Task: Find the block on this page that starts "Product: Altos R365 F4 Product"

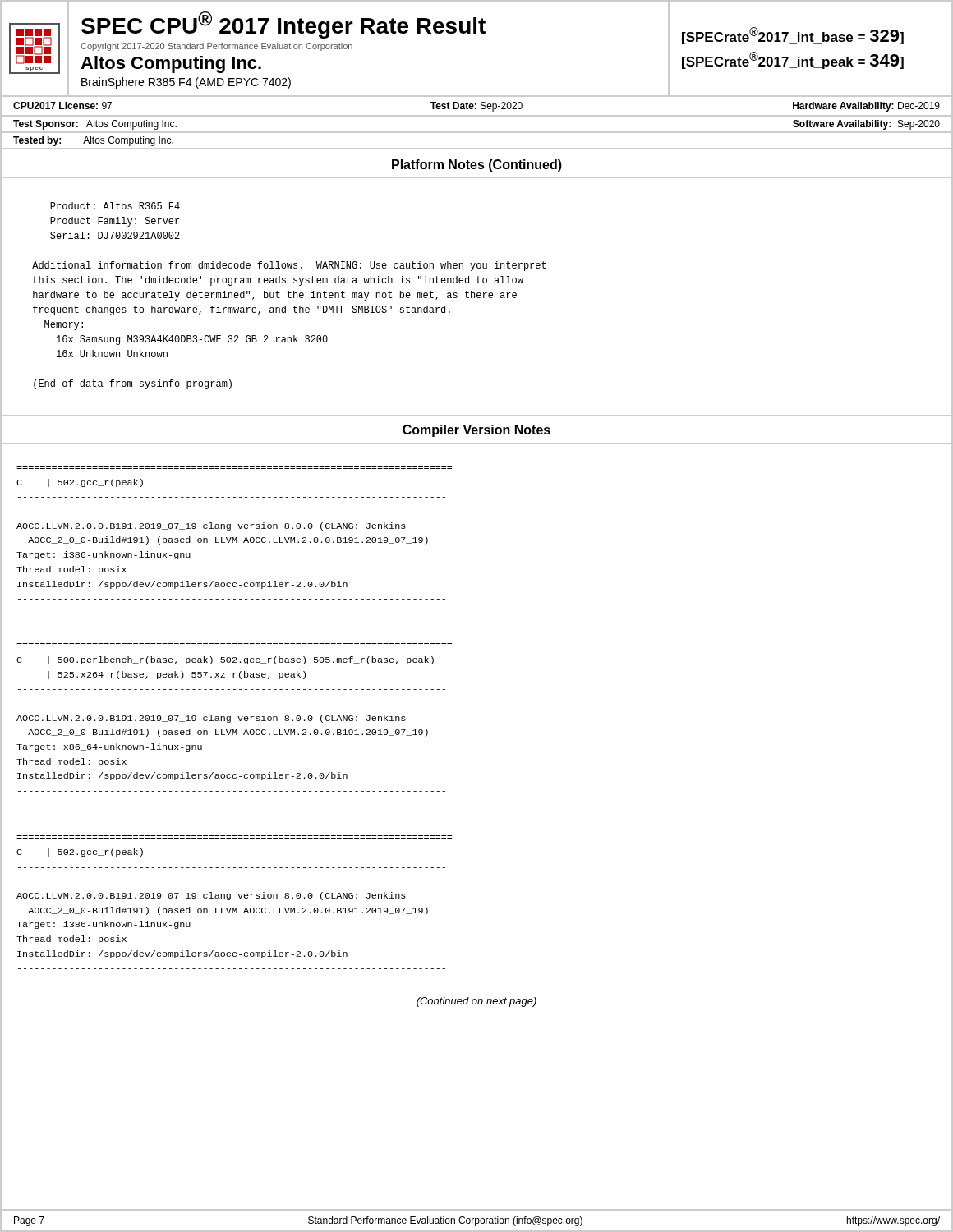Action: click(287, 303)
